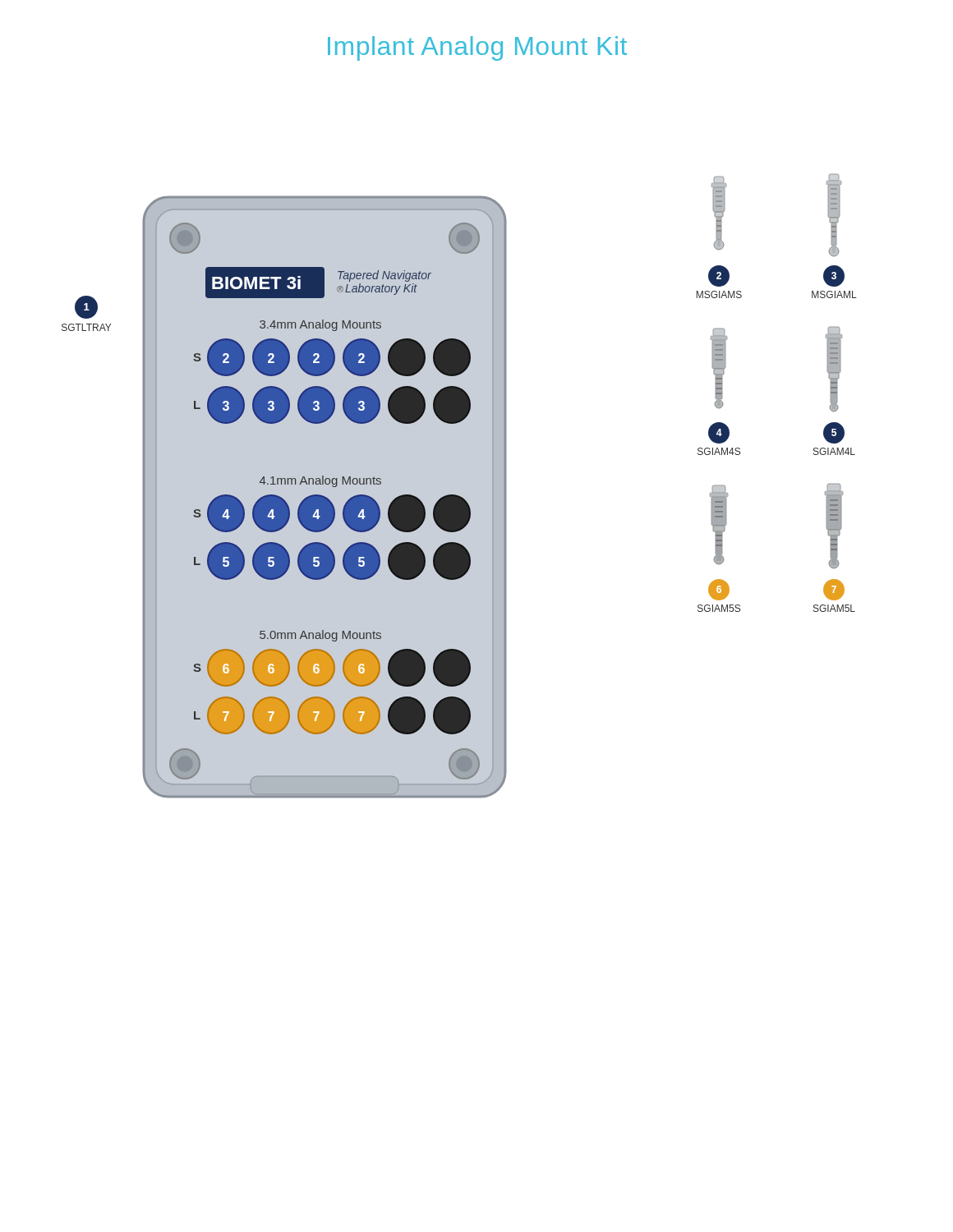Locate the caption
The width and height of the screenshot is (953, 1232).
pos(86,315)
